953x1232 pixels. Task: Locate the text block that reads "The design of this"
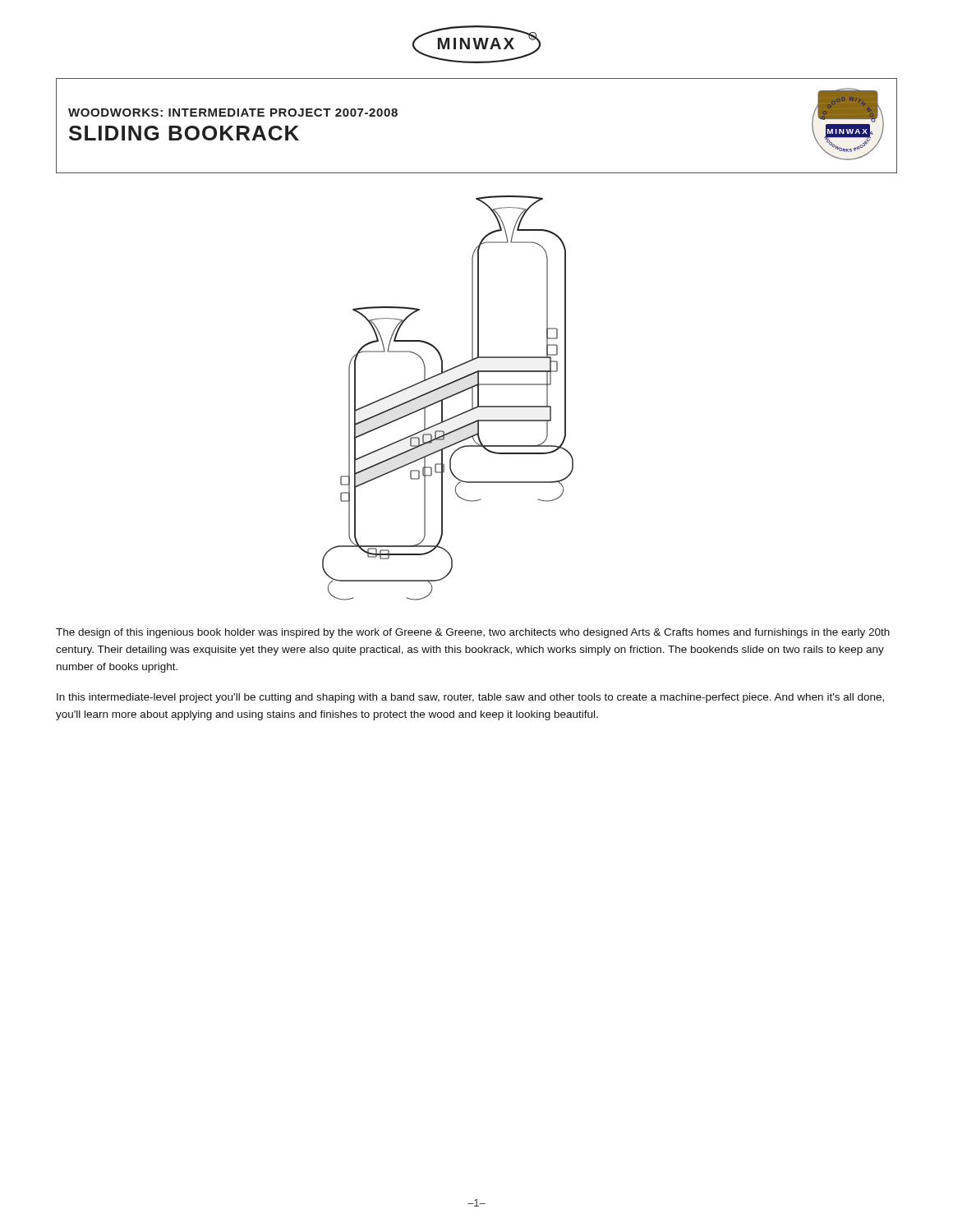pyautogui.click(x=473, y=633)
